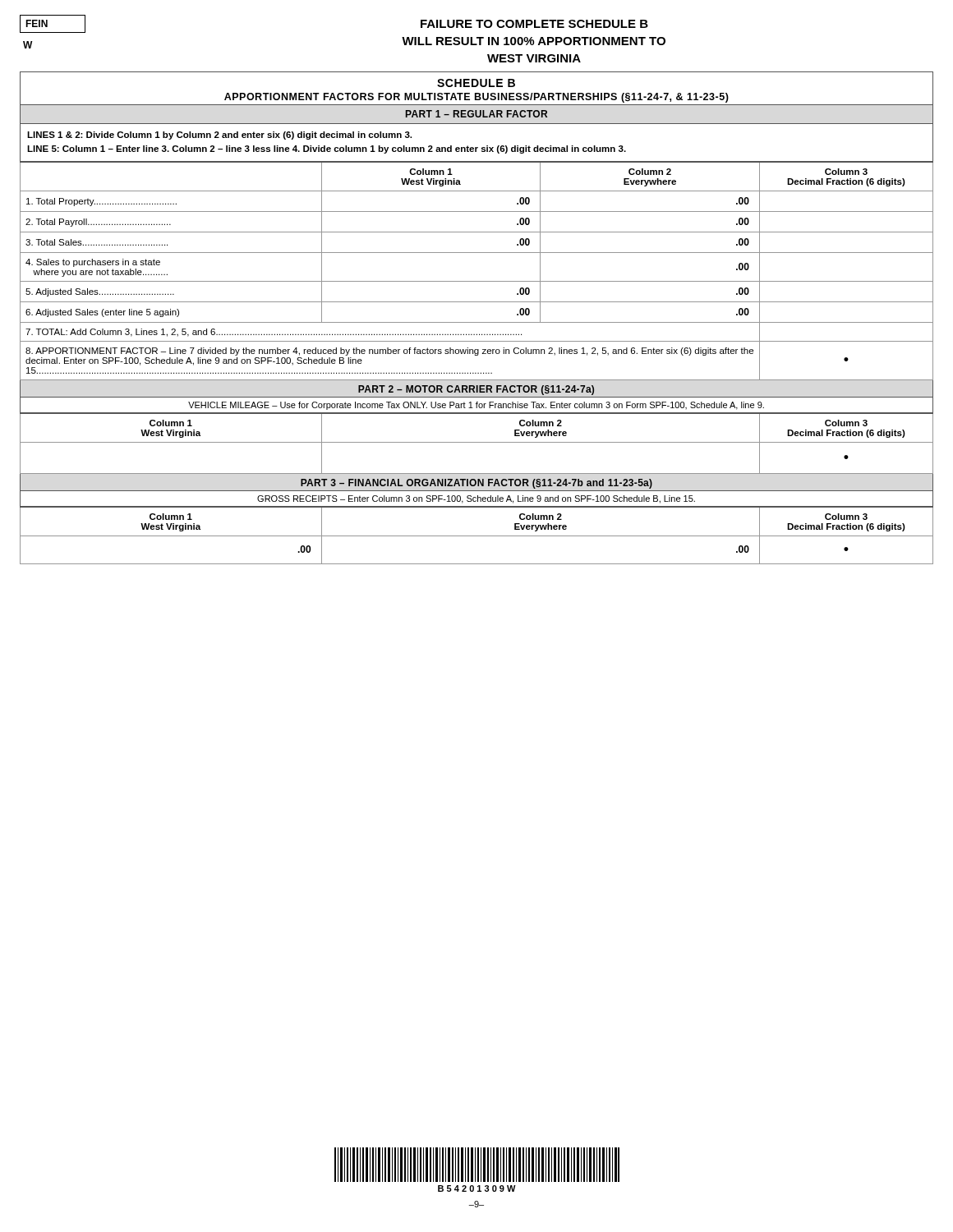Where does it say "Total Sales"?
This screenshot has width=953, height=1232.
97,242
